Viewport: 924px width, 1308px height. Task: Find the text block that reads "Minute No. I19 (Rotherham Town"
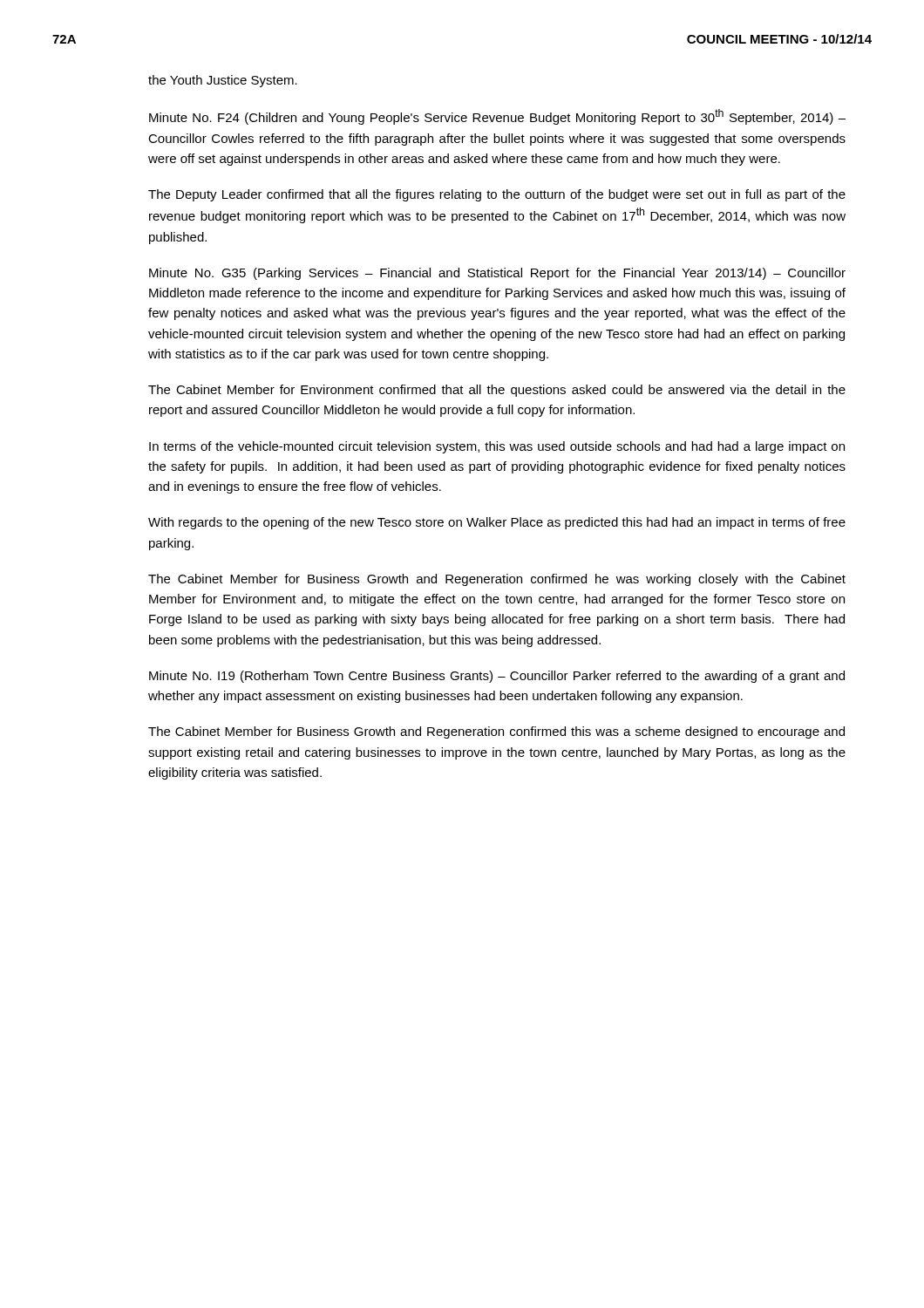click(497, 685)
